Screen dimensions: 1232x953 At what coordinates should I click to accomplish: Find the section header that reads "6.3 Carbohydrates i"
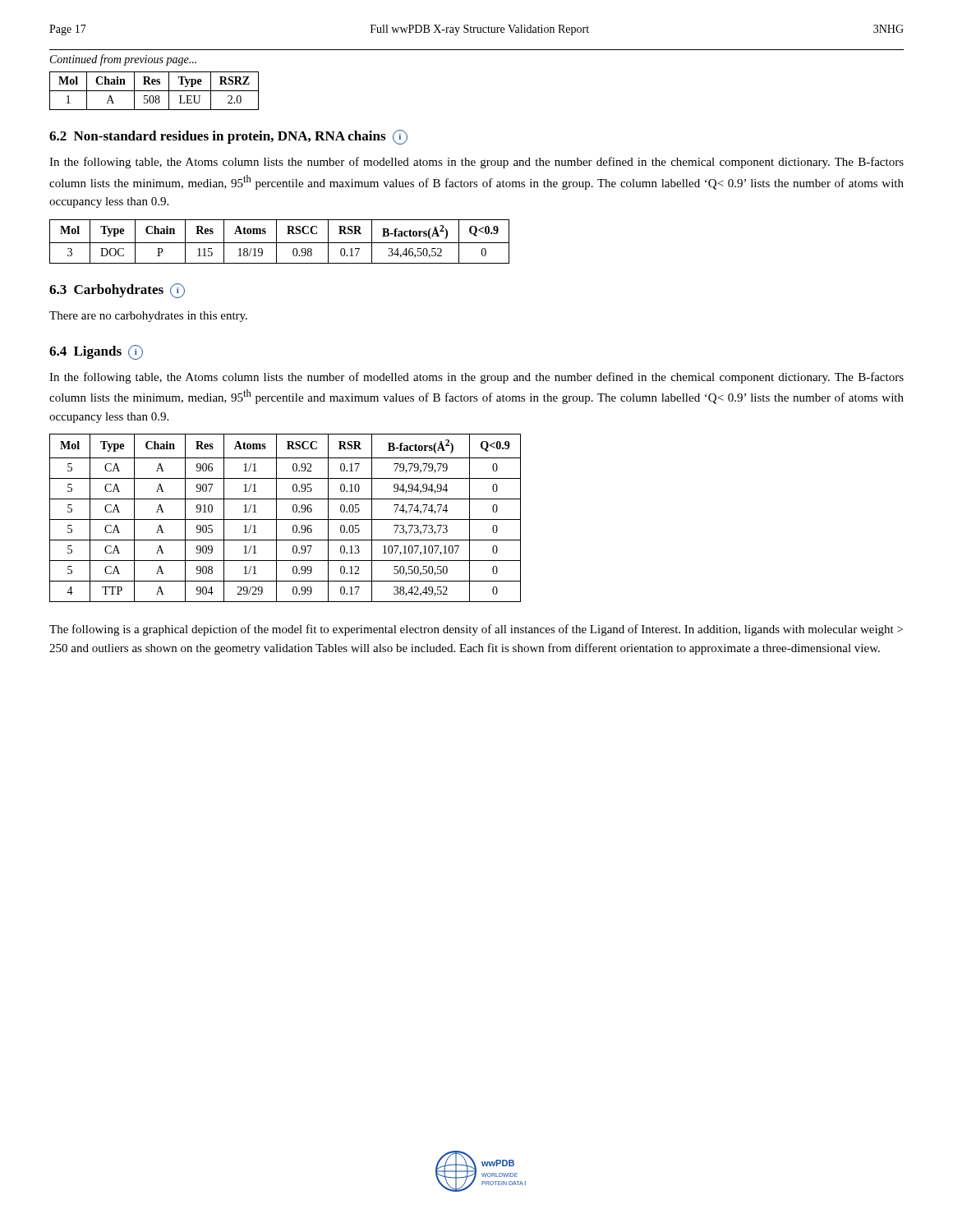click(117, 290)
